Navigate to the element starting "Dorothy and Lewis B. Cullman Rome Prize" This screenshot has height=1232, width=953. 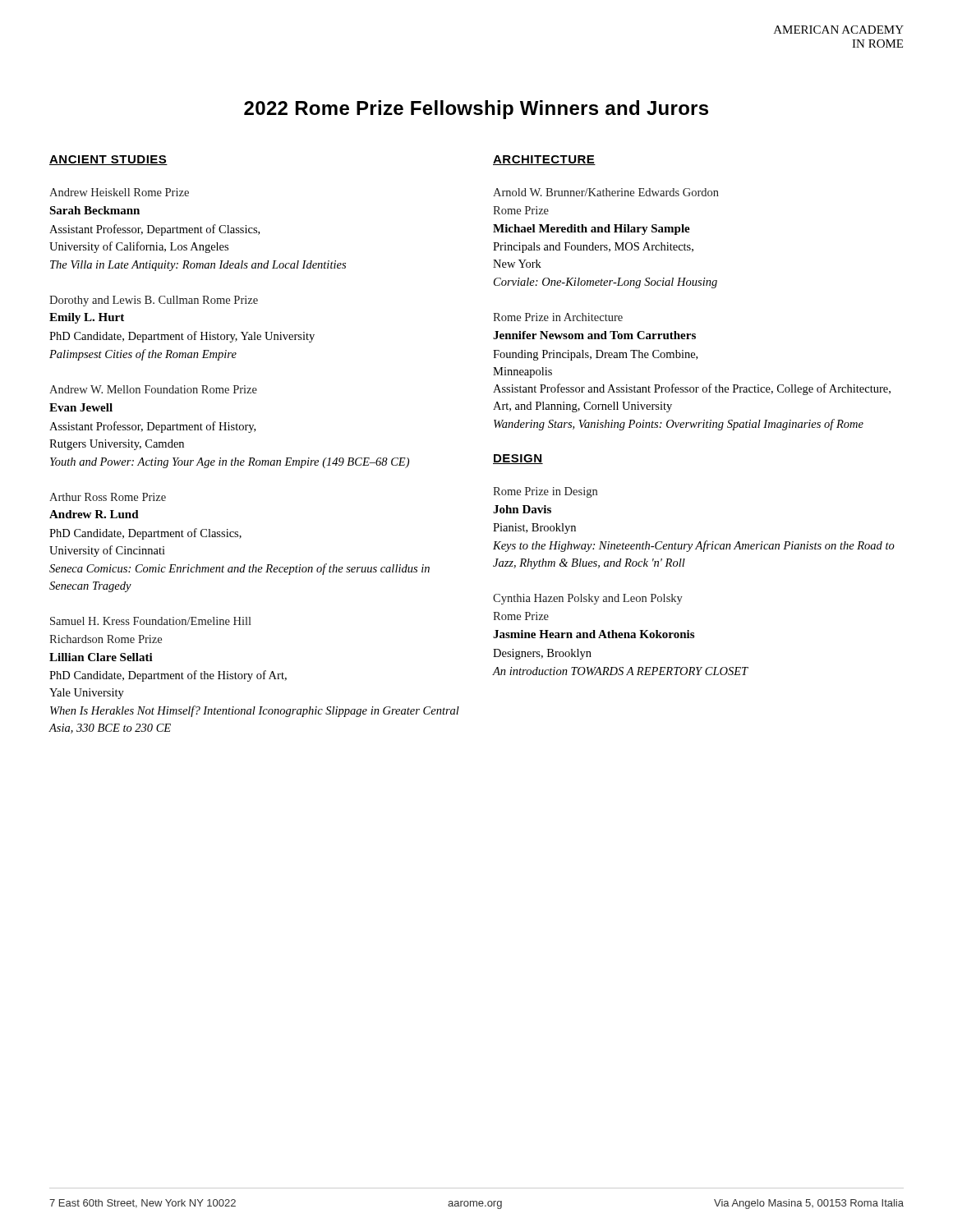point(255,328)
